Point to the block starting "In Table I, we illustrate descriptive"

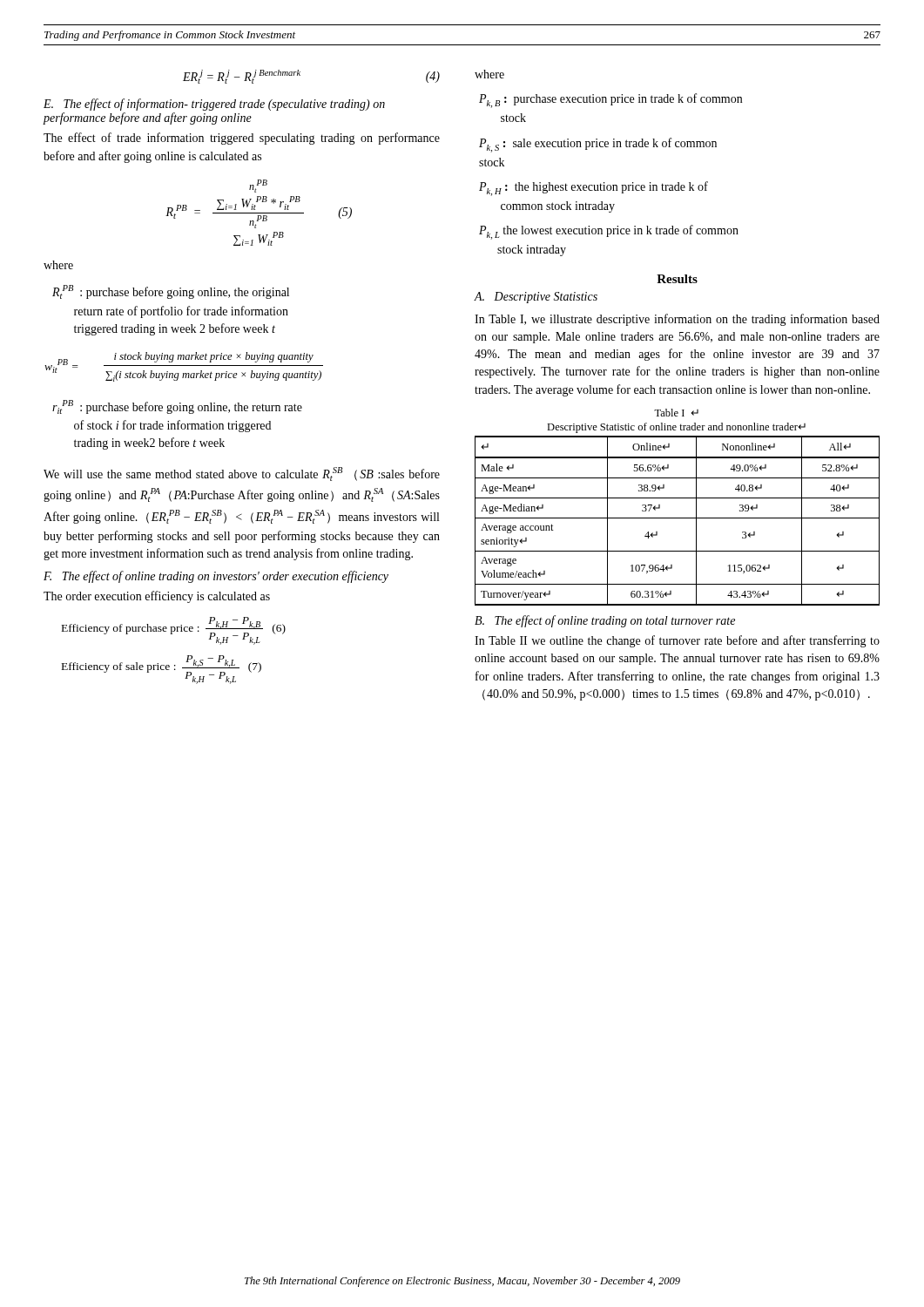pyautogui.click(x=677, y=355)
